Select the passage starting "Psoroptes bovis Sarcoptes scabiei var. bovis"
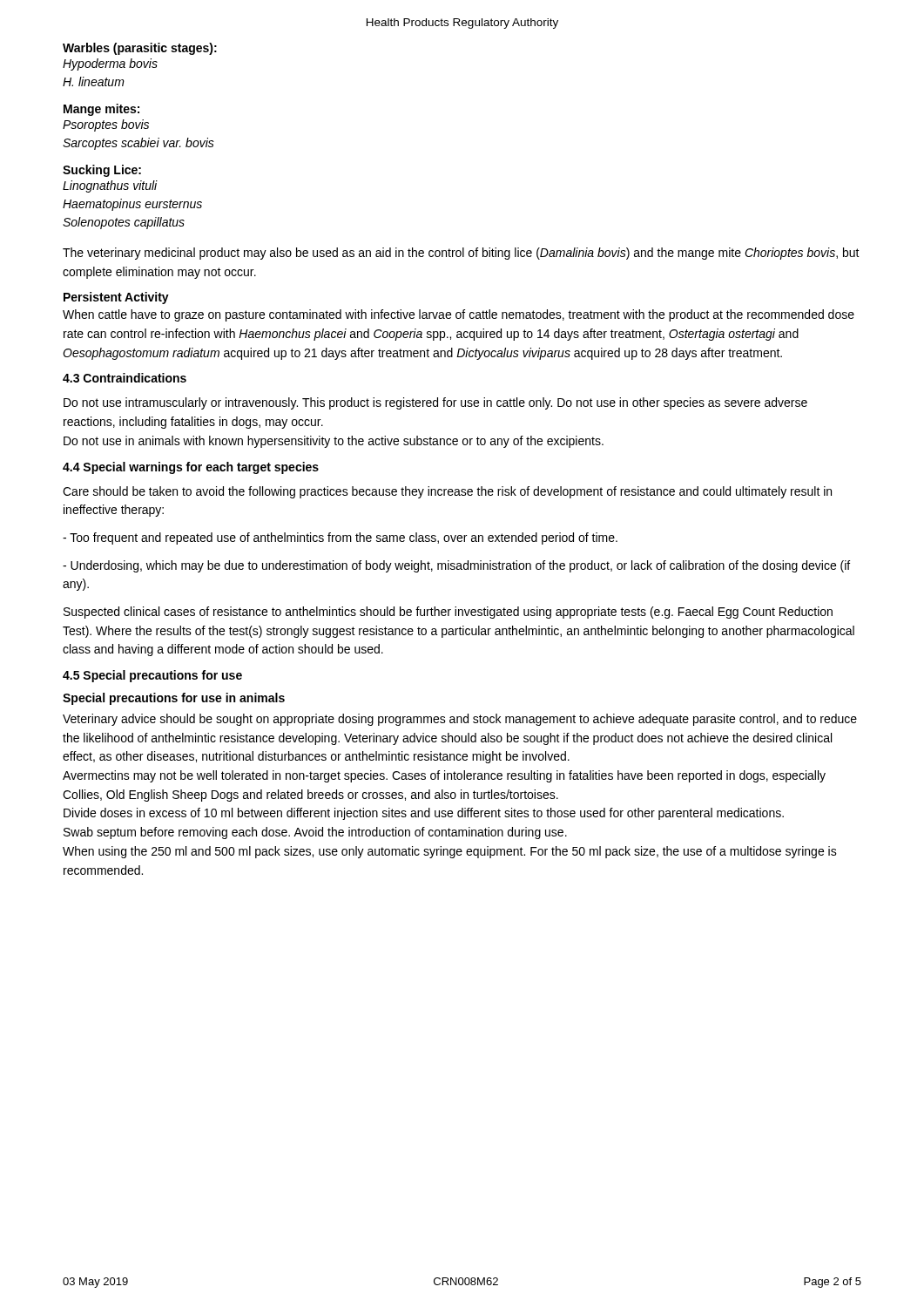The height and width of the screenshot is (1307, 924). tap(138, 134)
